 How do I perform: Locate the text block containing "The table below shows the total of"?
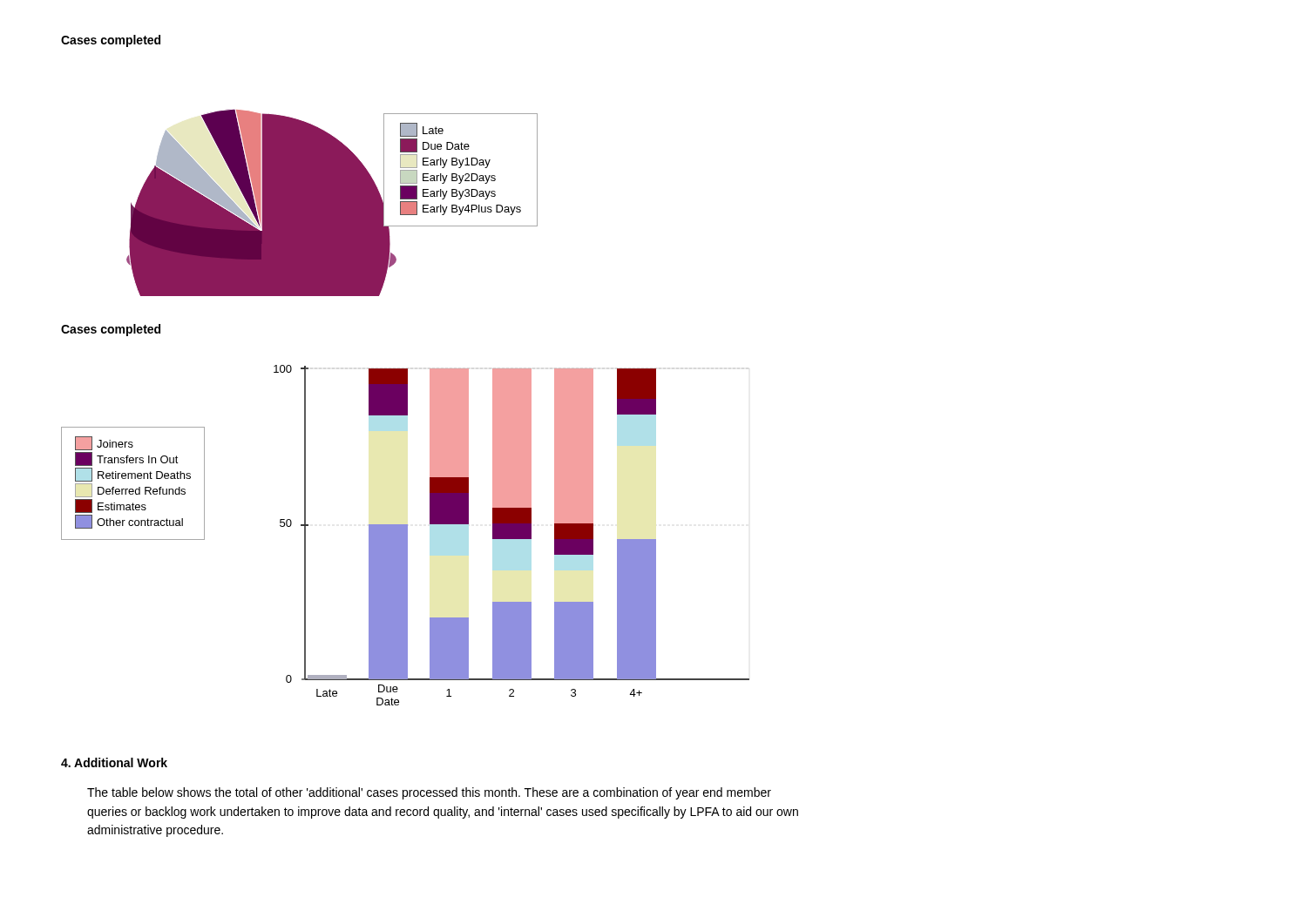point(443,811)
